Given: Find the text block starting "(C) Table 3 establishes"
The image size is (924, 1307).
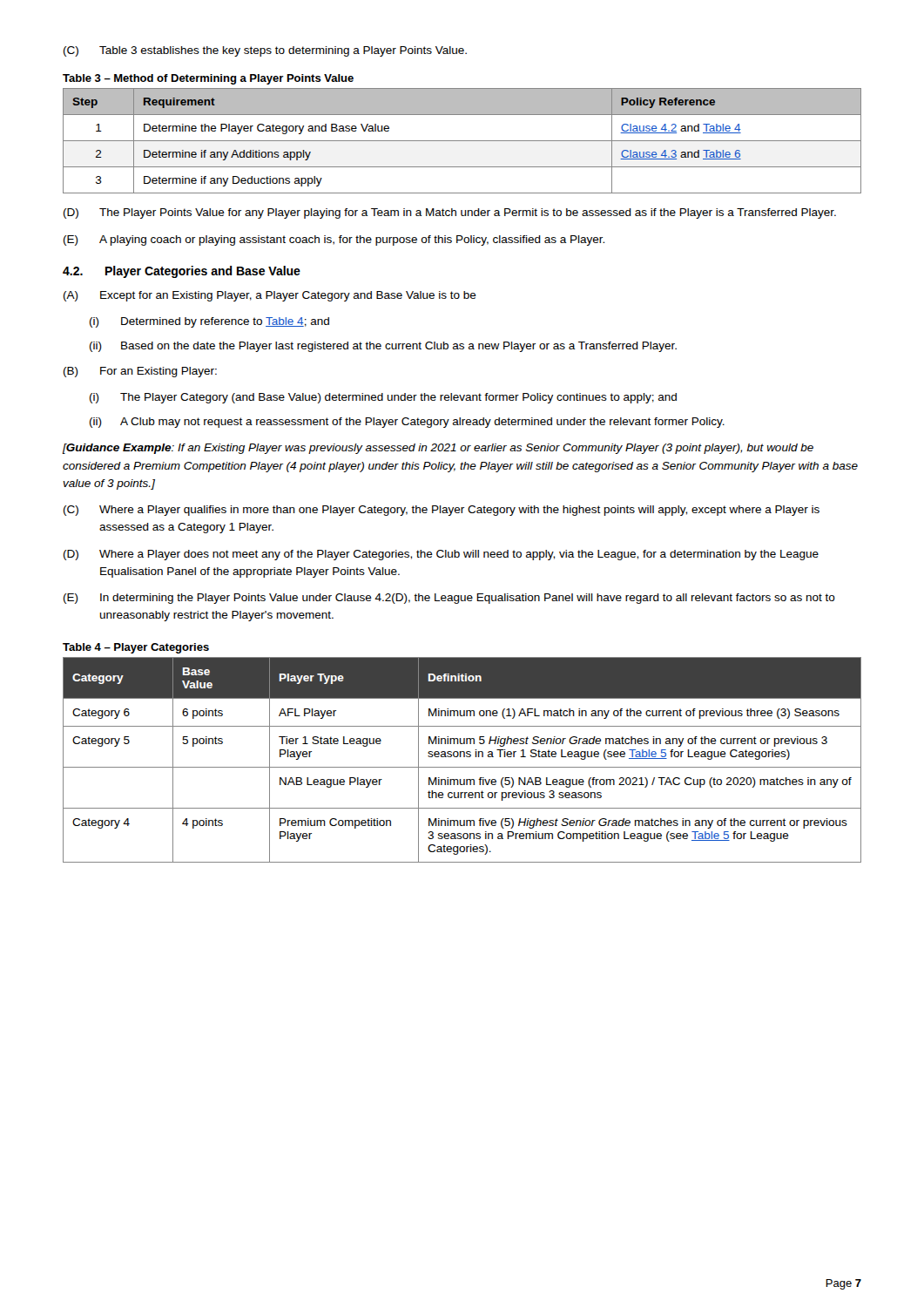Looking at the screenshot, I should [462, 51].
